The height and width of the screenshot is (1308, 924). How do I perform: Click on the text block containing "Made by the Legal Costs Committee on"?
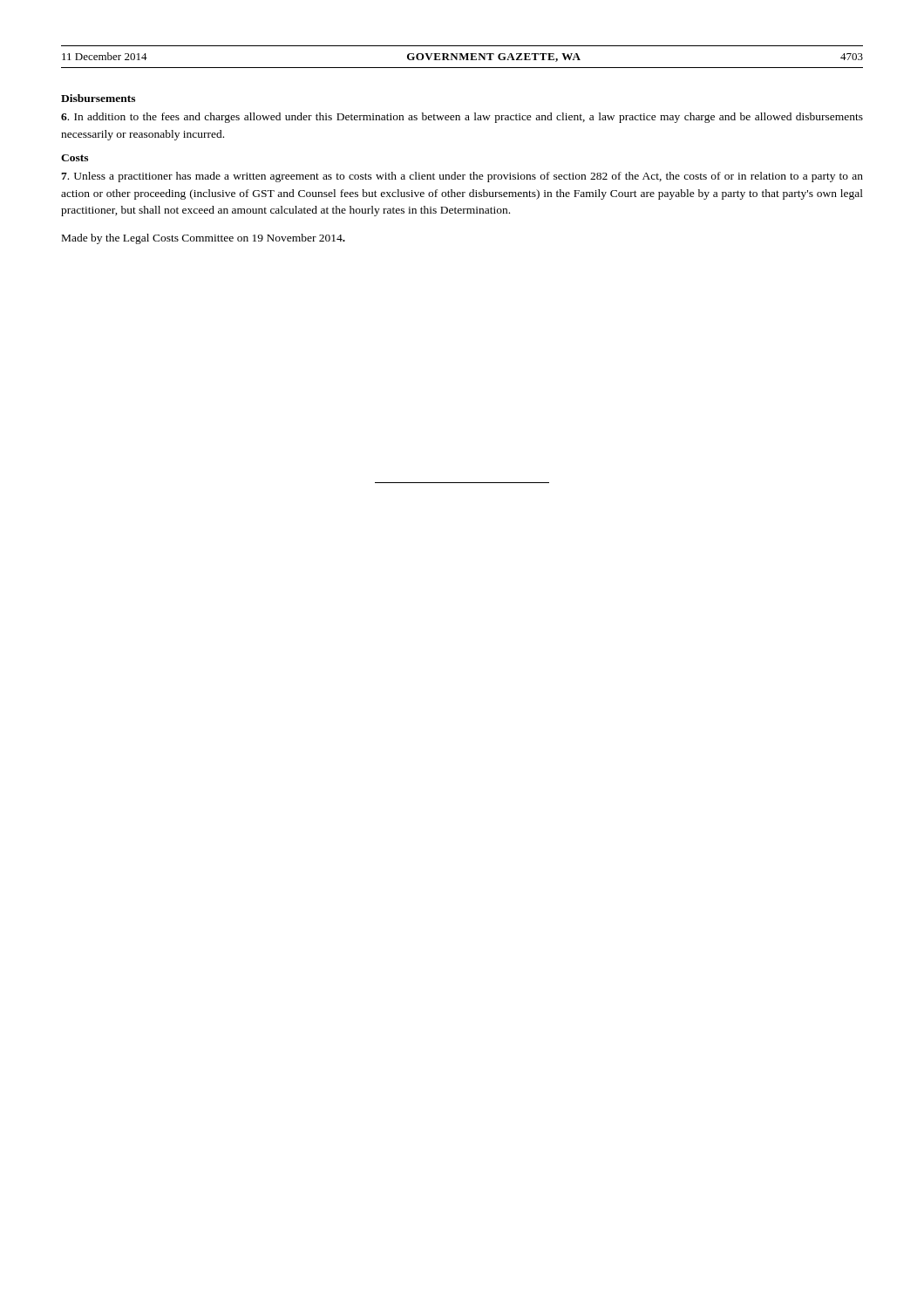click(203, 237)
